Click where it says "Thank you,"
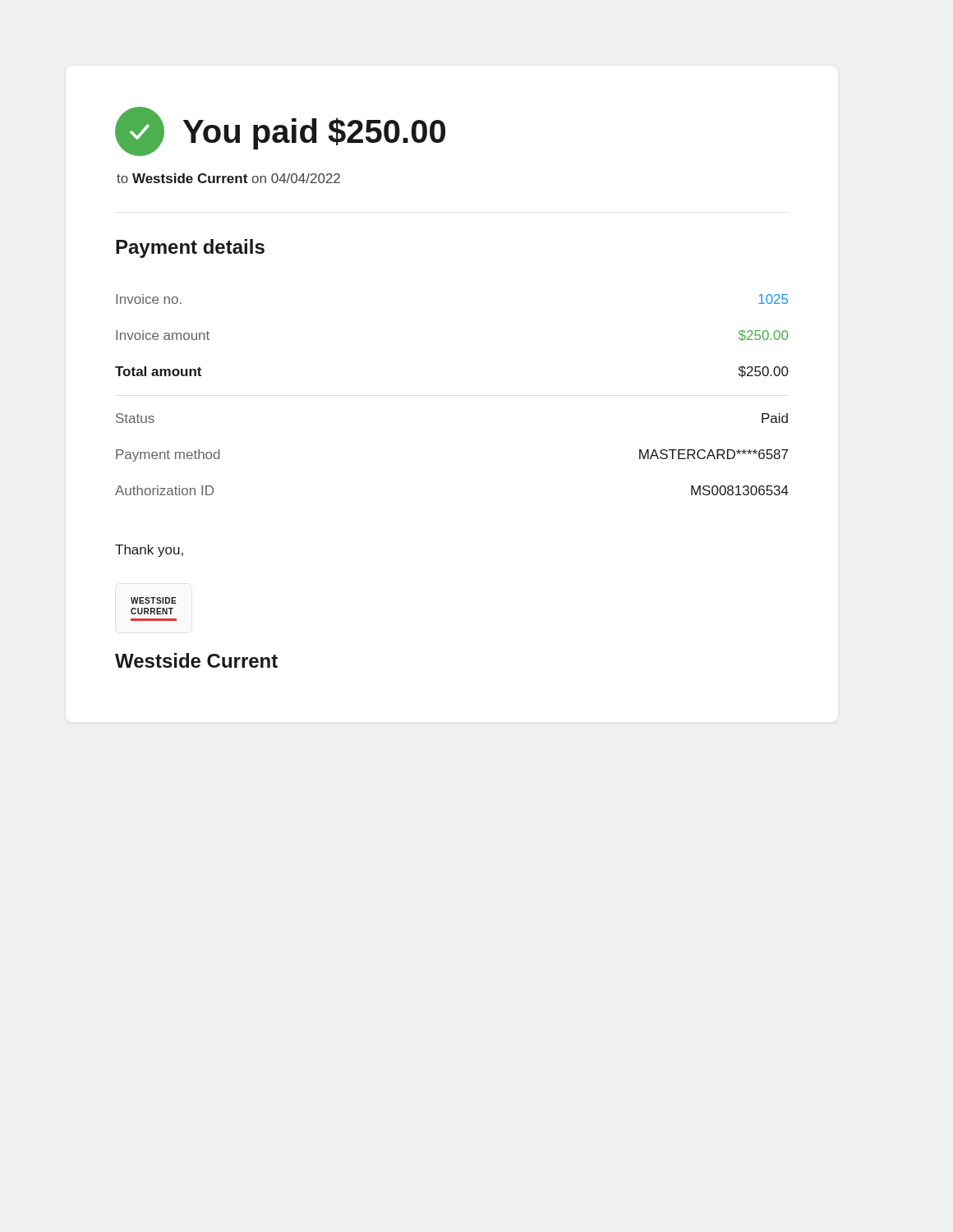Image resolution: width=953 pixels, height=1232 pixels. coord(149,551)
